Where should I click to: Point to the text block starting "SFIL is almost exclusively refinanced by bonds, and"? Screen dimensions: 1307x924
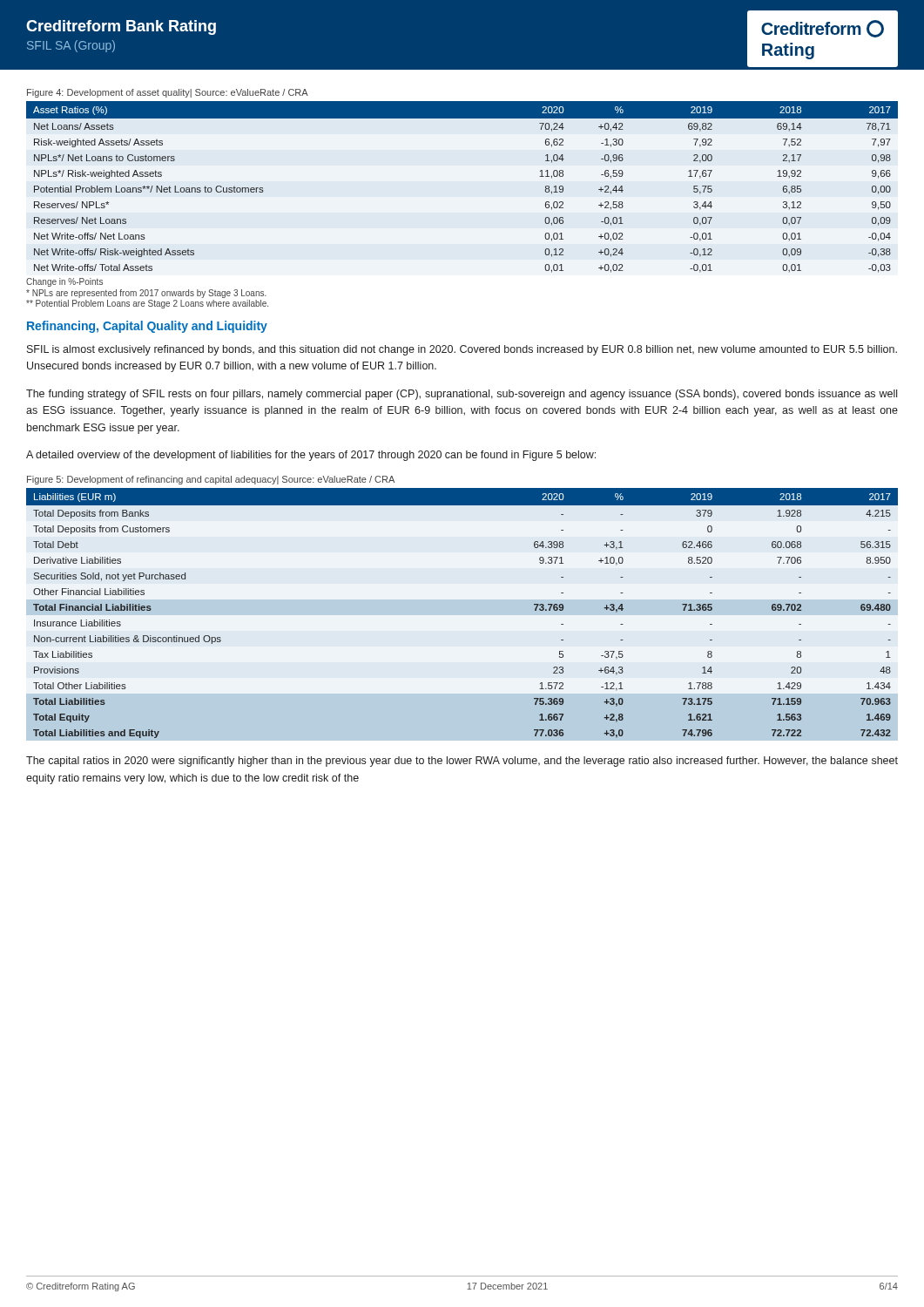coord(462,358)
